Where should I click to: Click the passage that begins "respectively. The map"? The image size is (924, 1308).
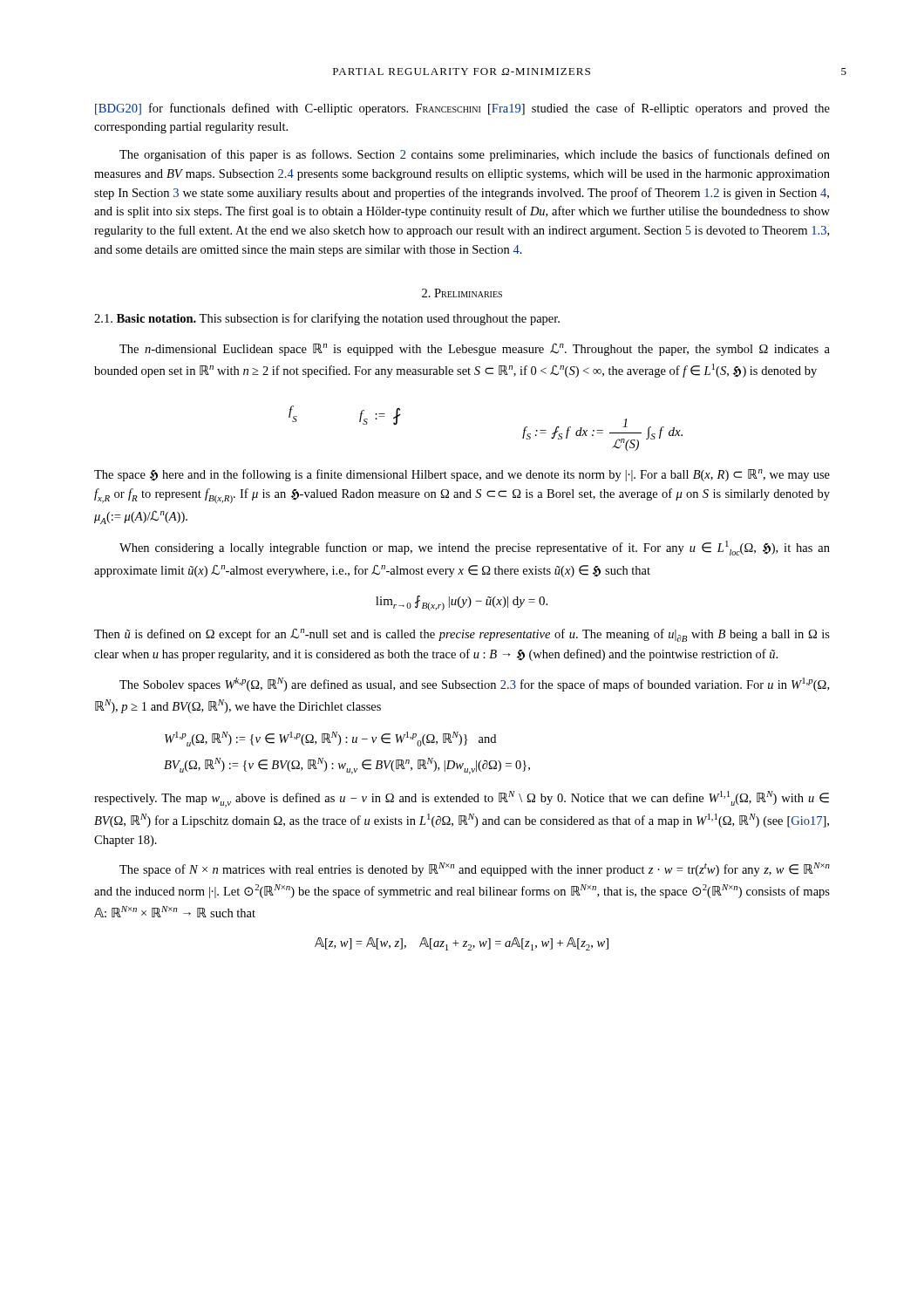[462, 817]
